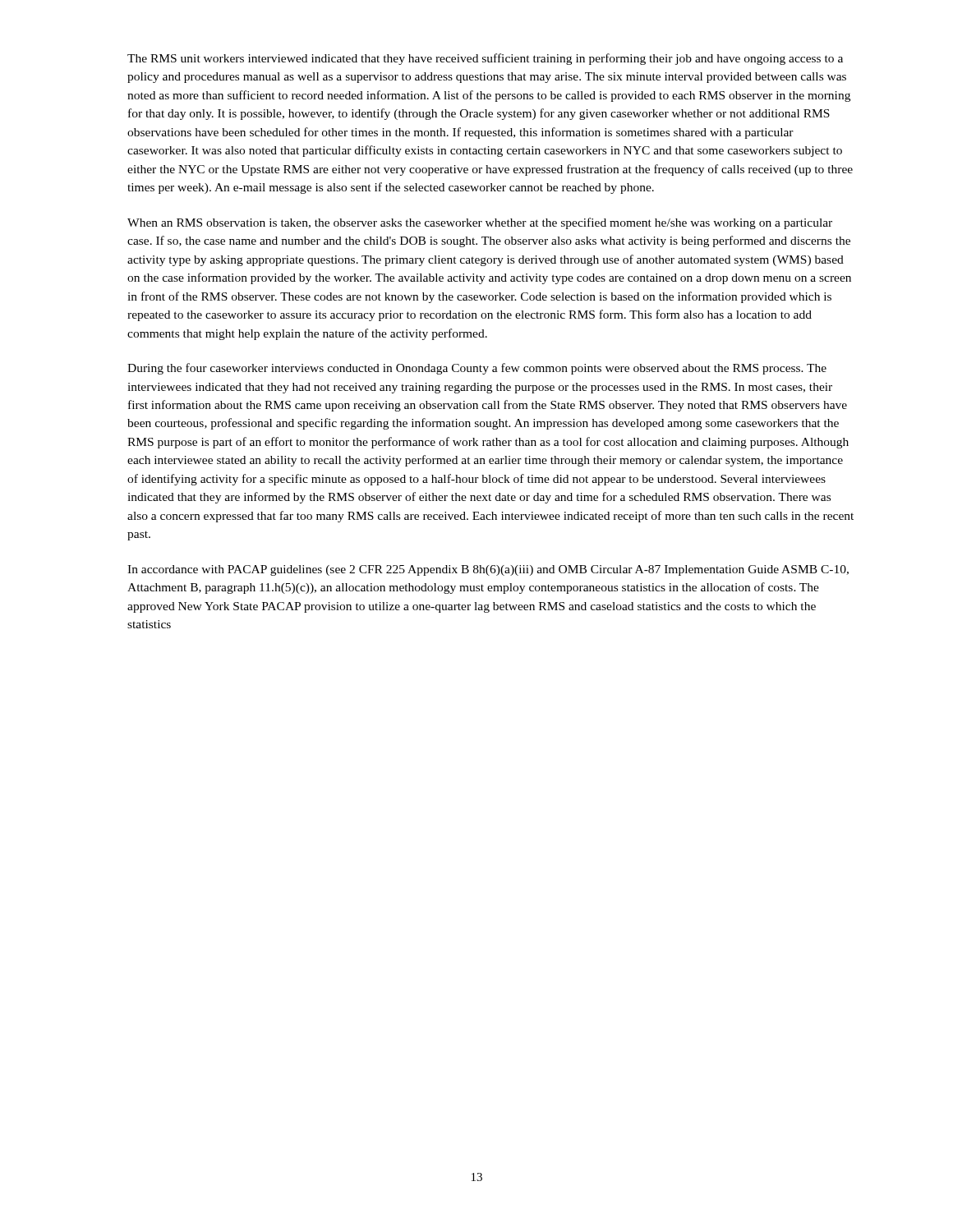Click on the text starting "When an RMS observation is"
Image resolution: width=953 pixels, height=1232 pixels.
pos(489,277)
